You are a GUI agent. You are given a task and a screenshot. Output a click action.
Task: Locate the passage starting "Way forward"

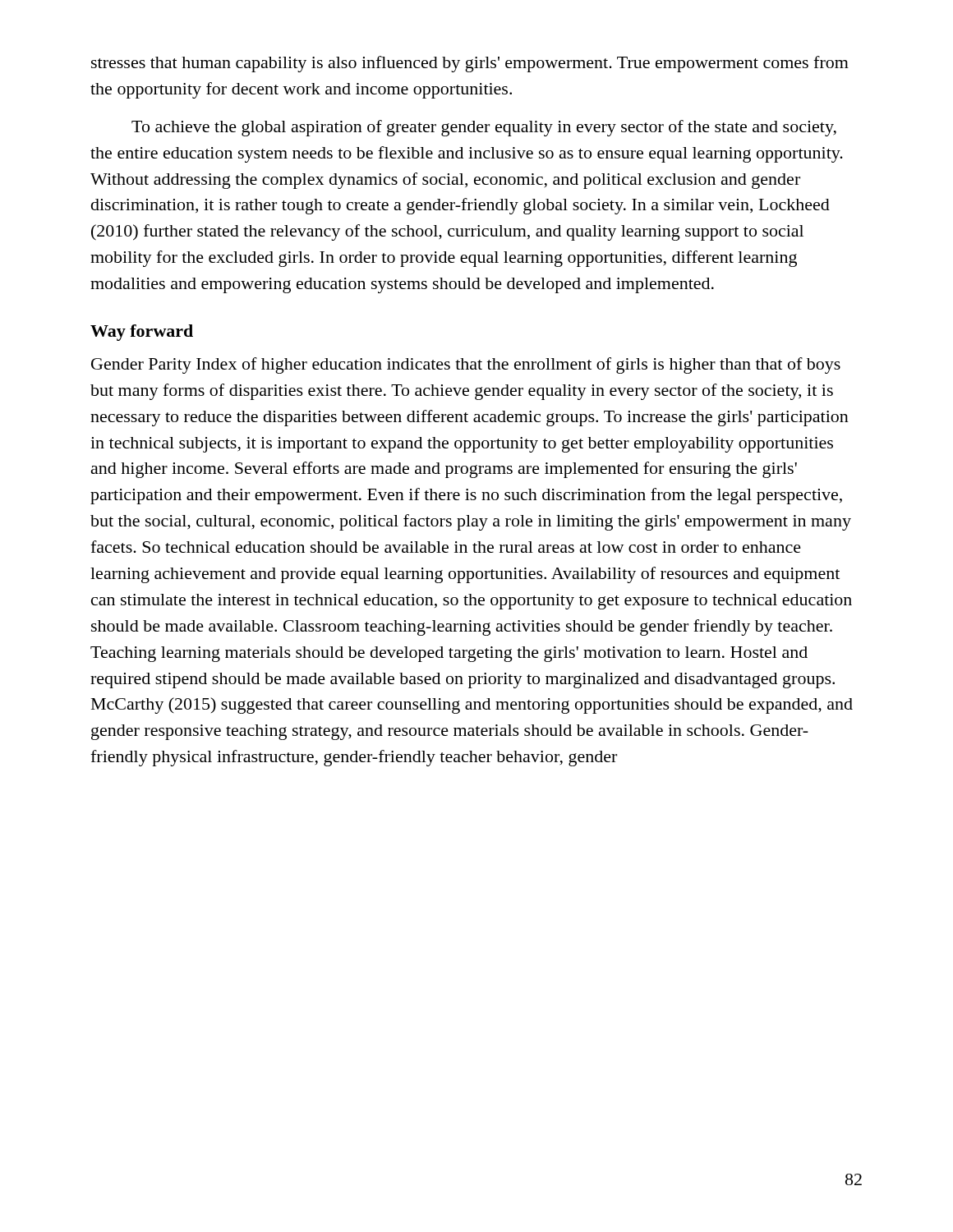pyautogui.click(x=142, y=331)
